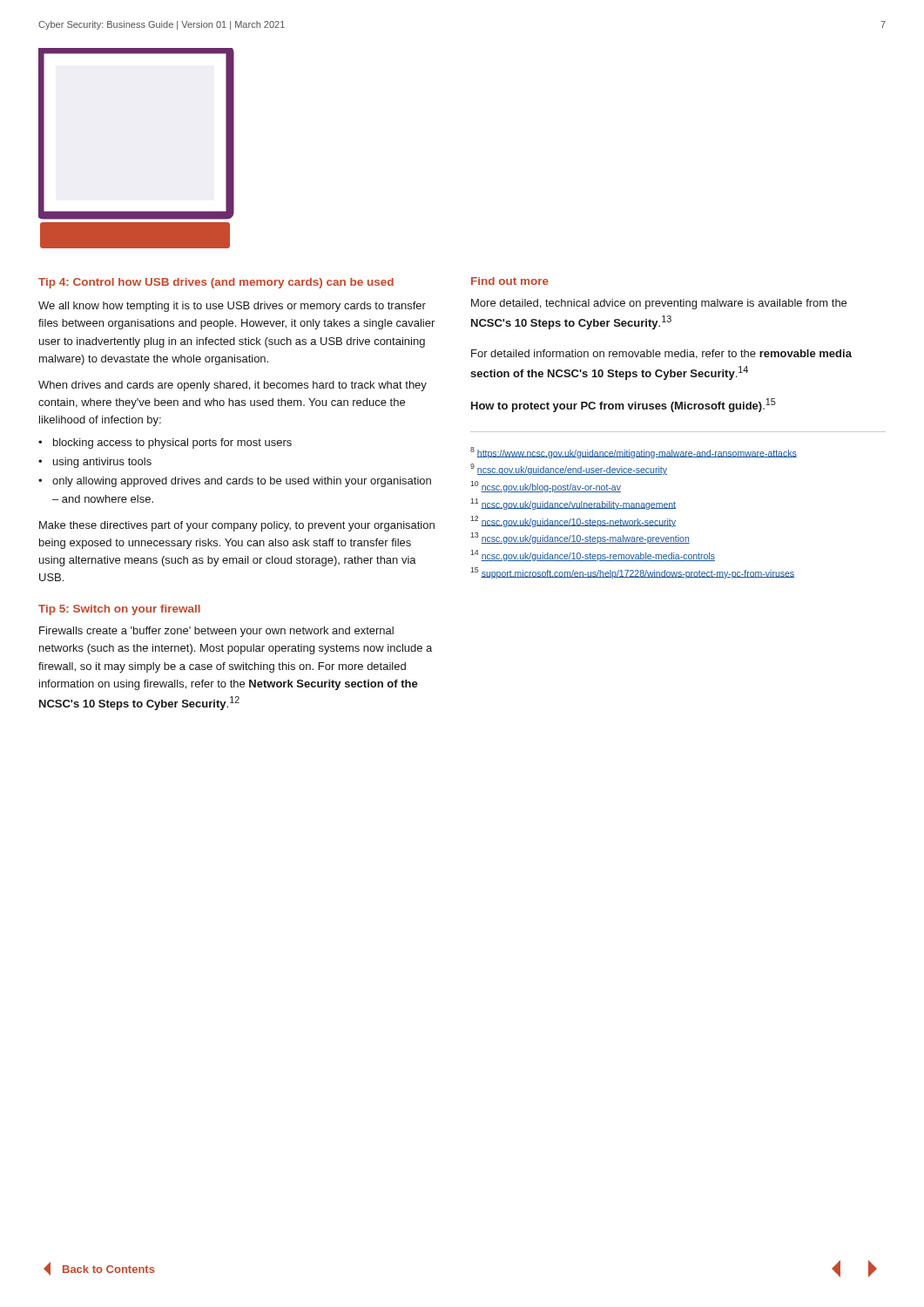Click on the section header with the text "Tip 5: Switch"

[120, 609]
